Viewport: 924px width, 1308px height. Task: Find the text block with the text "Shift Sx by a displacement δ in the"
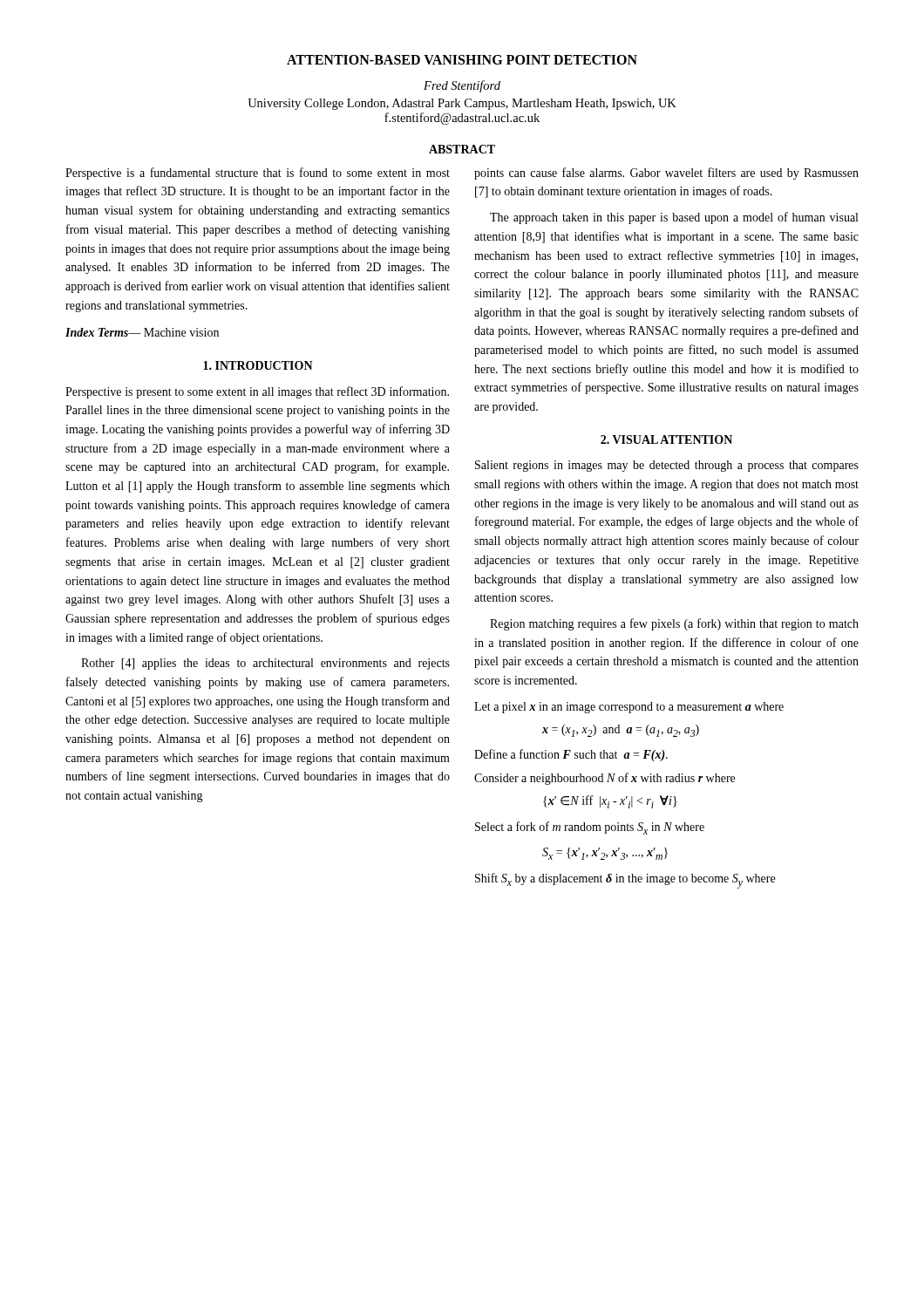point(625,880)
